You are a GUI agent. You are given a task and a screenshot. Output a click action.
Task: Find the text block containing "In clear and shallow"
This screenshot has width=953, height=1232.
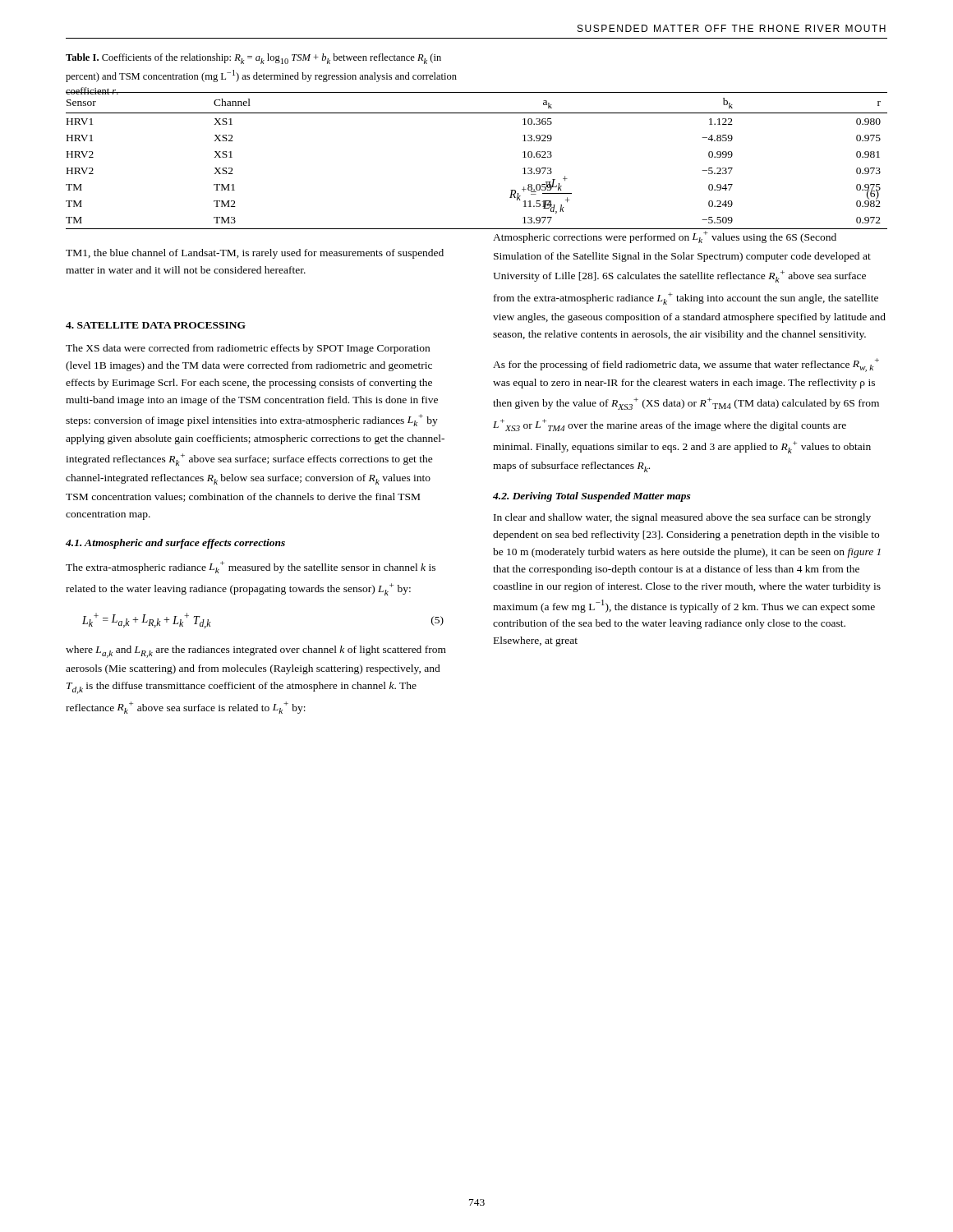pos(687,579)
